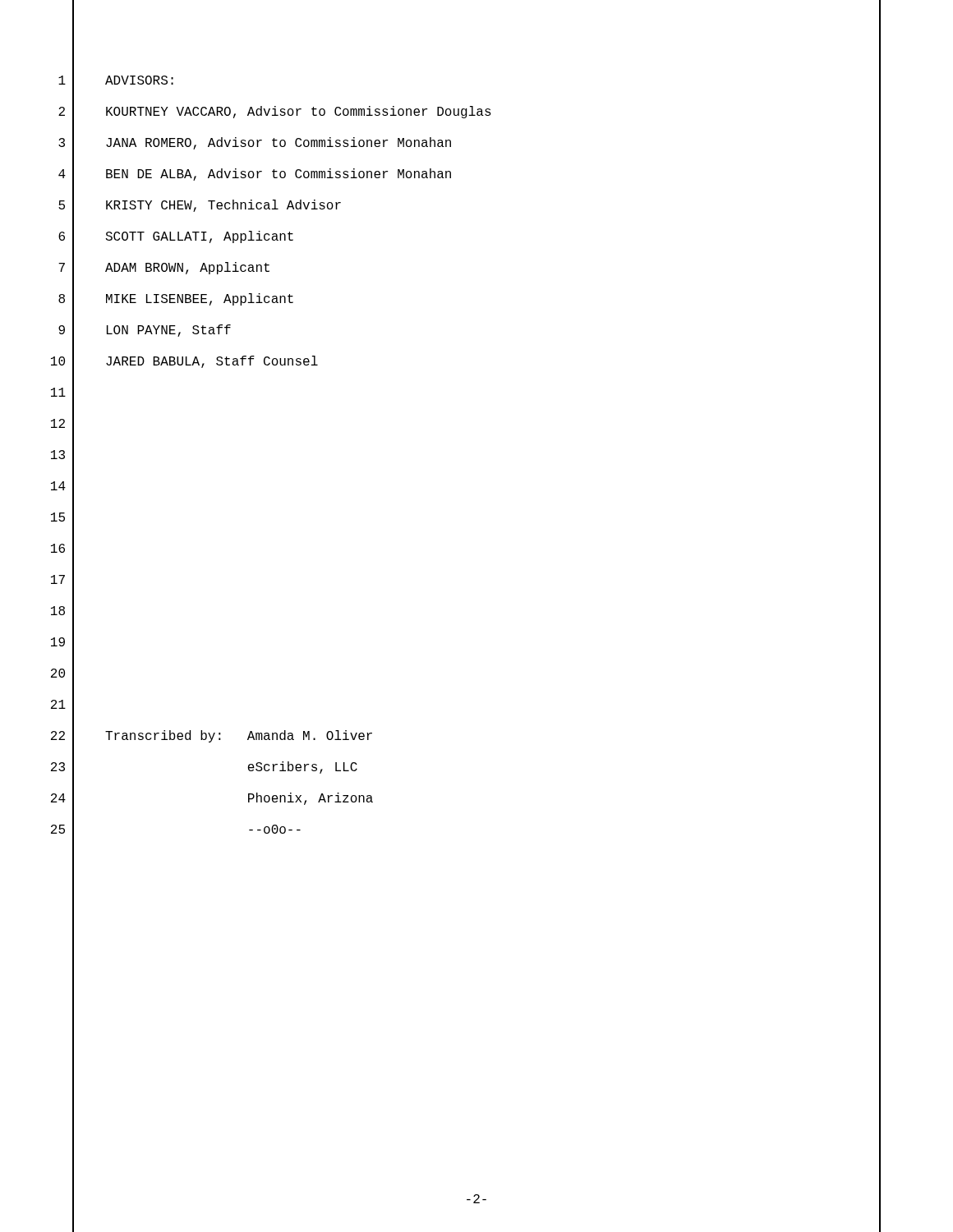The height and width of the screenshot is (1232, 953).
Task: Point to "7 ADAM BROWN, Applicant"
Action: [135, 269]
